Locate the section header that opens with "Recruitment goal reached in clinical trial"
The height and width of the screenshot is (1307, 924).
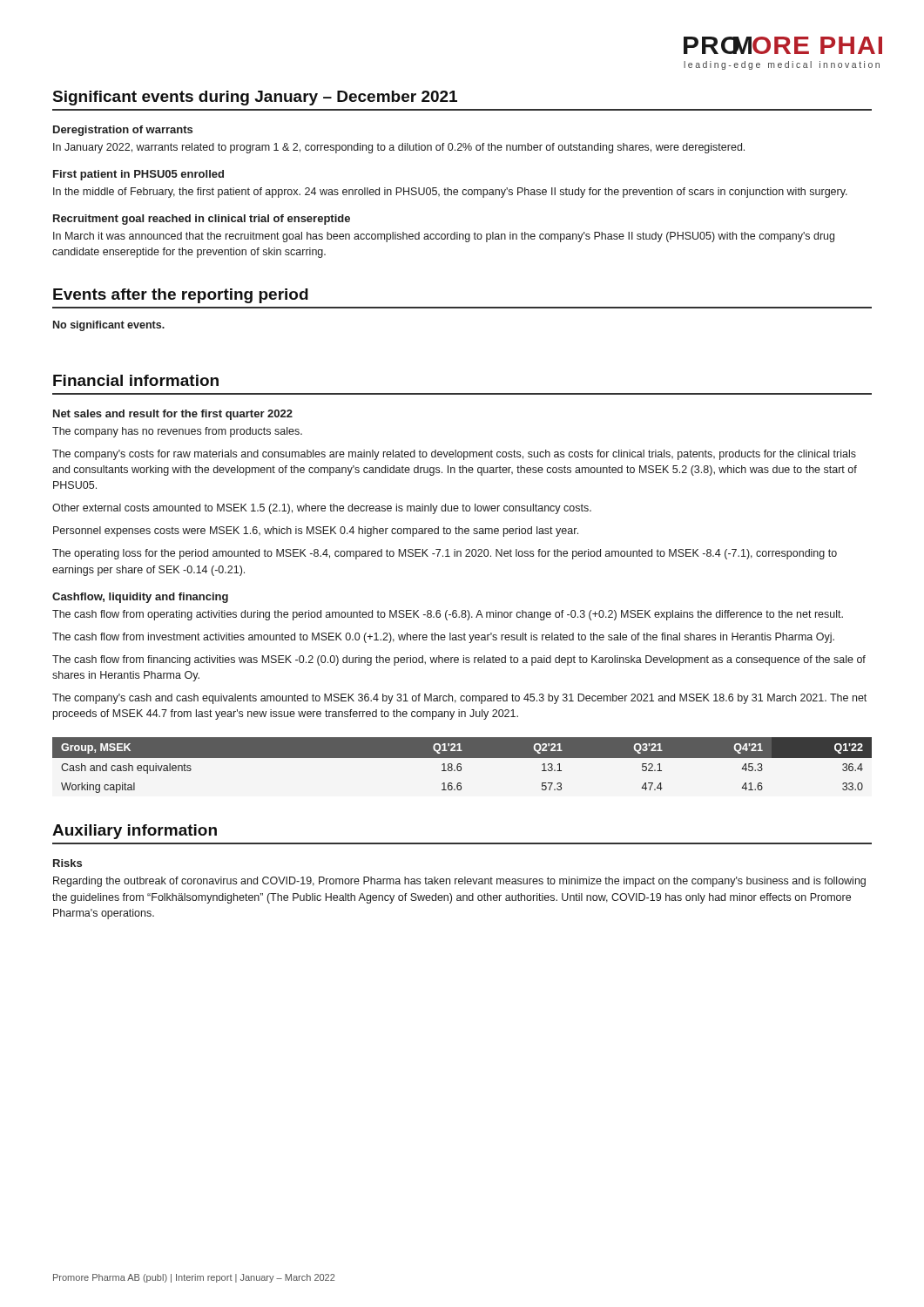tap(202, 220)
